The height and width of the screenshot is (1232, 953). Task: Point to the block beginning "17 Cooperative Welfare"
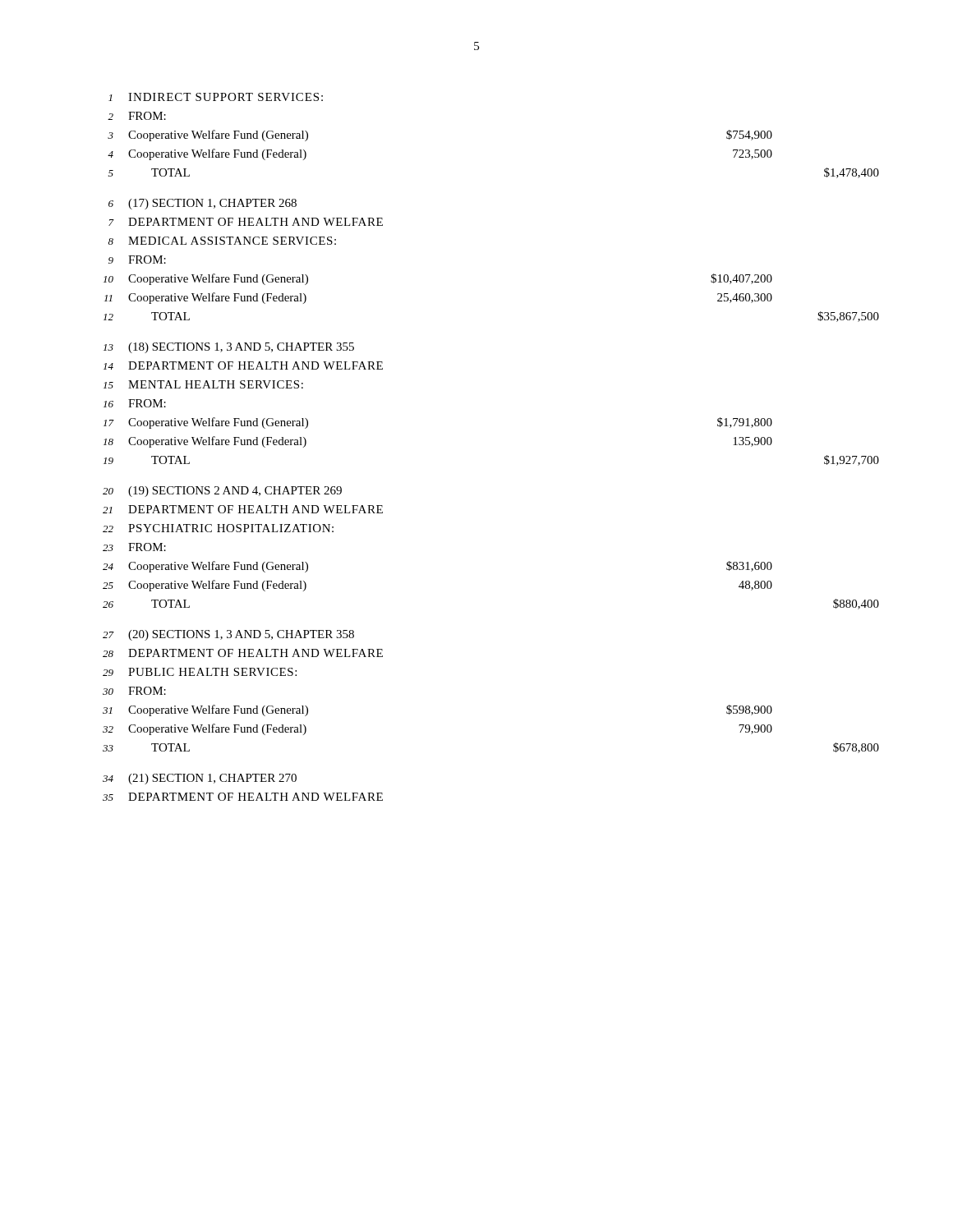coord(216,423)
